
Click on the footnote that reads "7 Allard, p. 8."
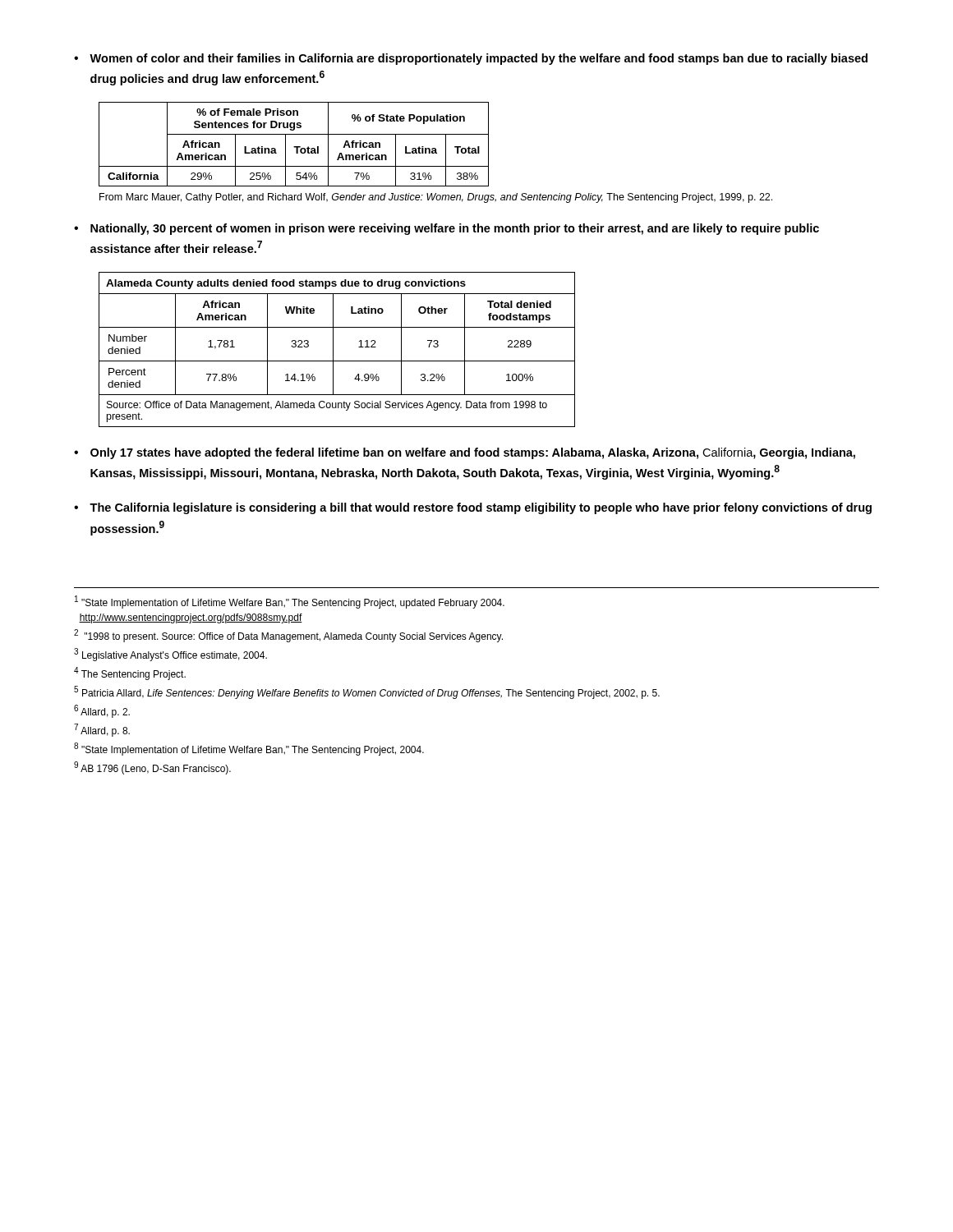(x=102, y=730)
